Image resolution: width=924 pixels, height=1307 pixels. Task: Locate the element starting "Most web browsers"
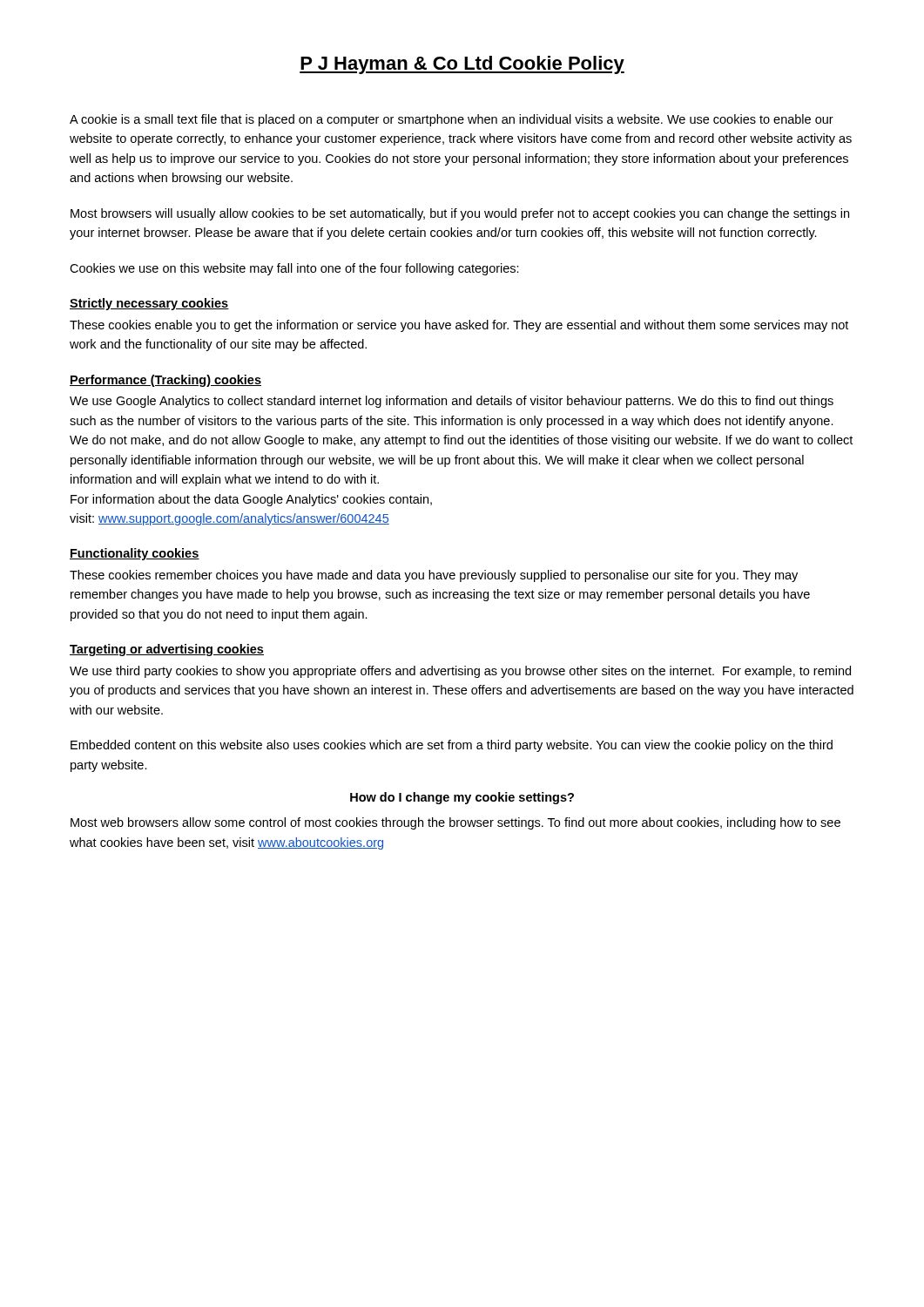(455, 832)
